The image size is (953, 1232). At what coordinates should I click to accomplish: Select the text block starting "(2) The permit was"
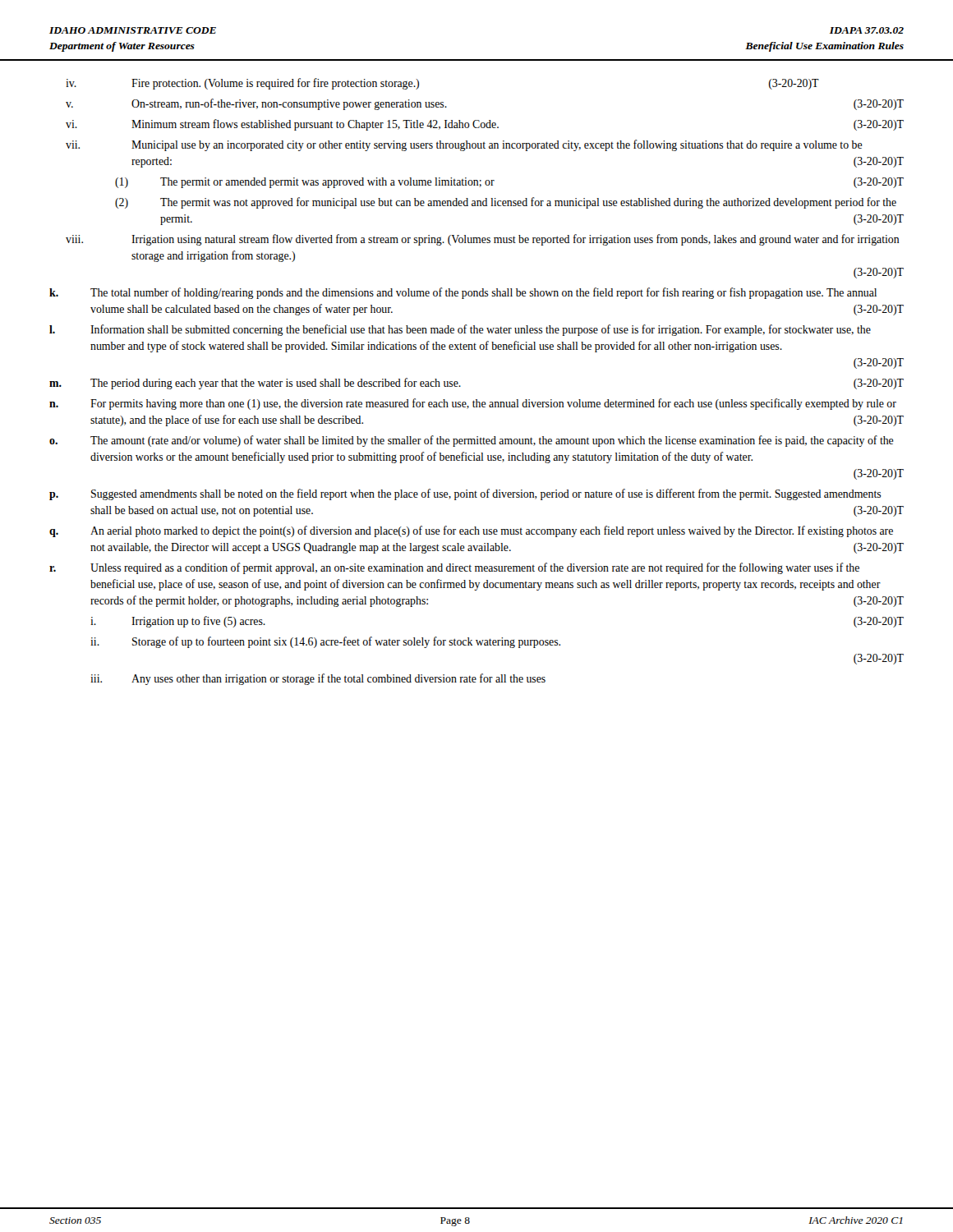click(476, 211)
